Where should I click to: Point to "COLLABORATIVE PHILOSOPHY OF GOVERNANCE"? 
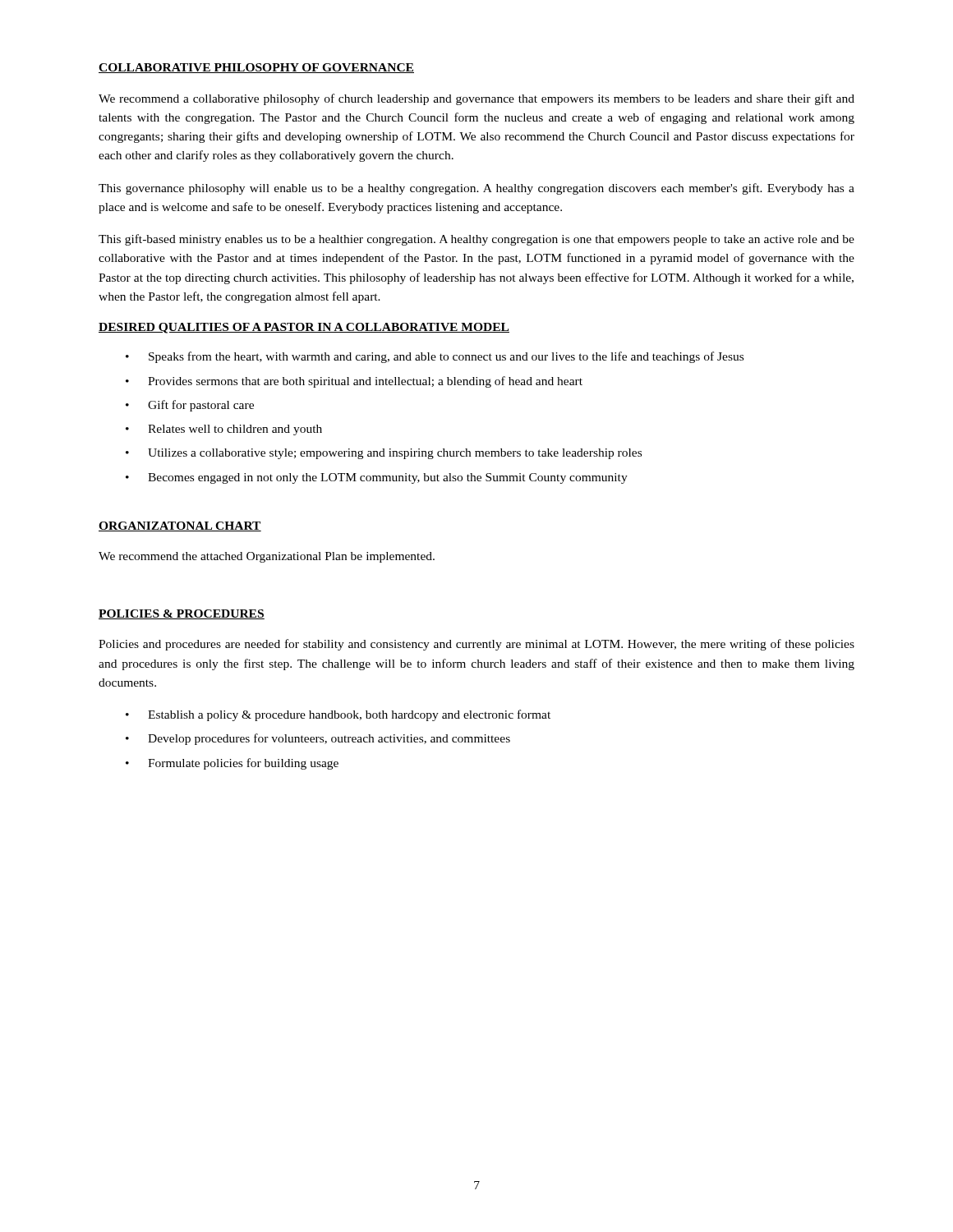(256, 68)
